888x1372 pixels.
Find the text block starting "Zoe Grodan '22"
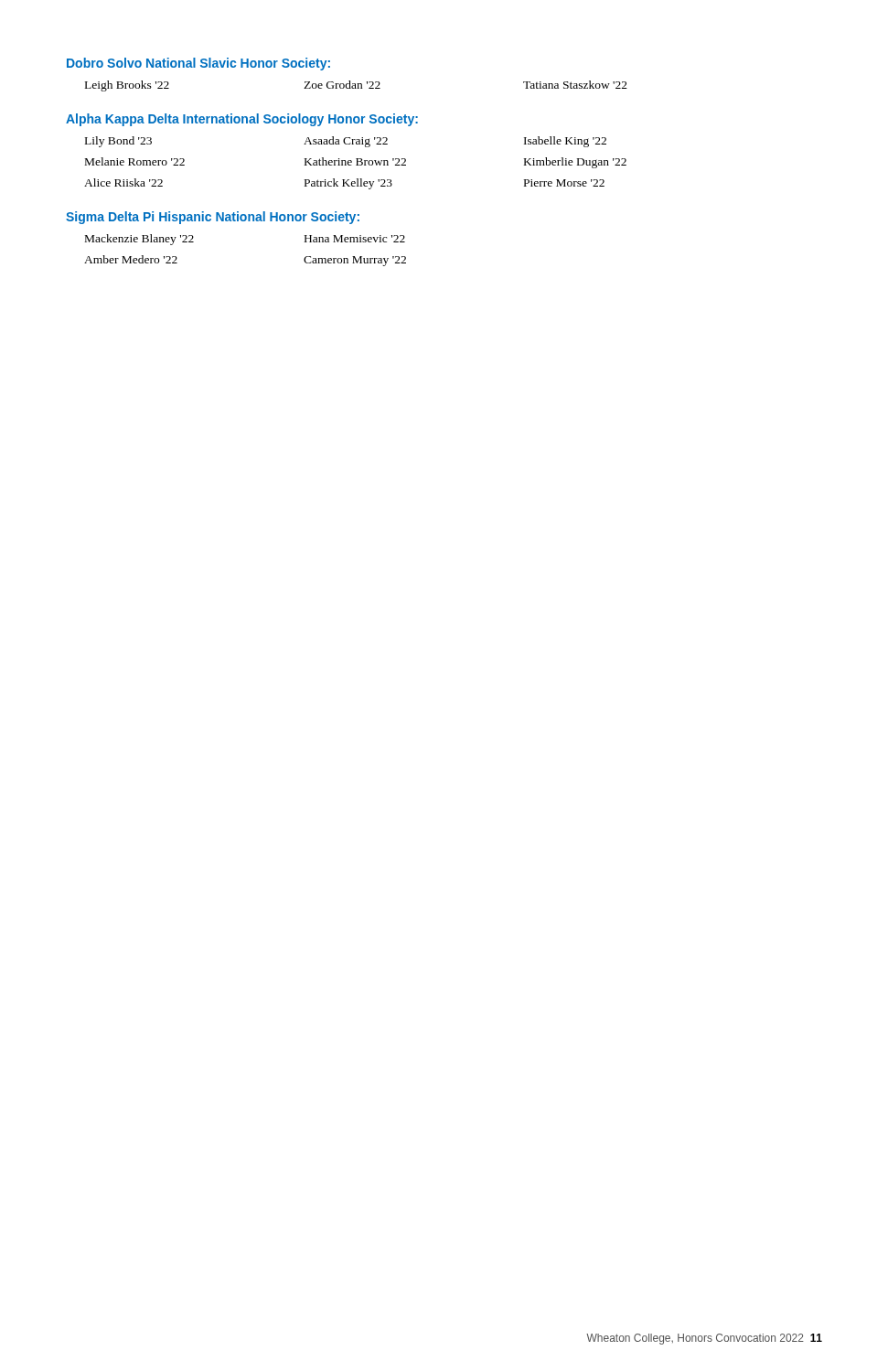point(342,85)
